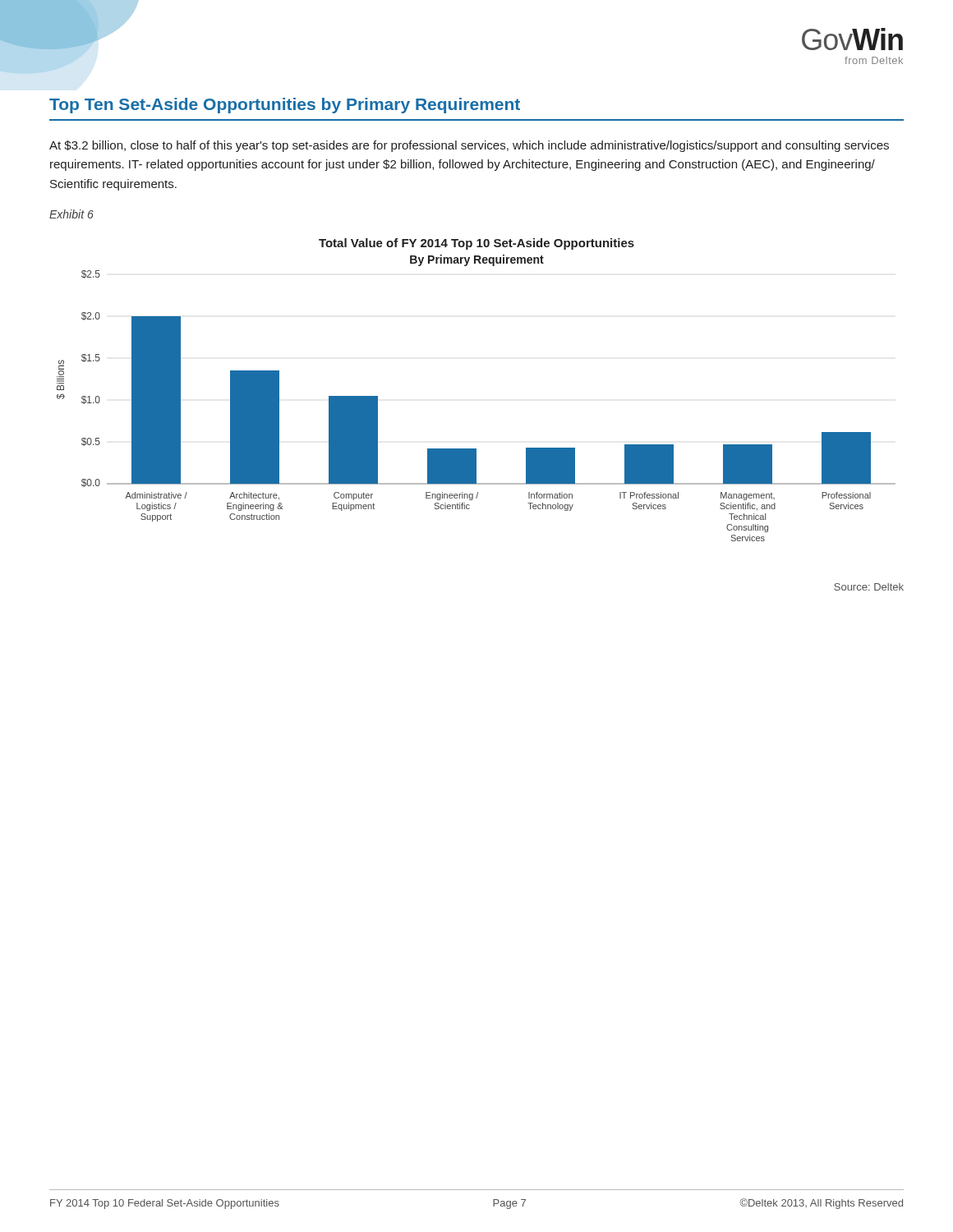Where is the passage that starts "At $3.2 billion, close to half of"?

476,164
